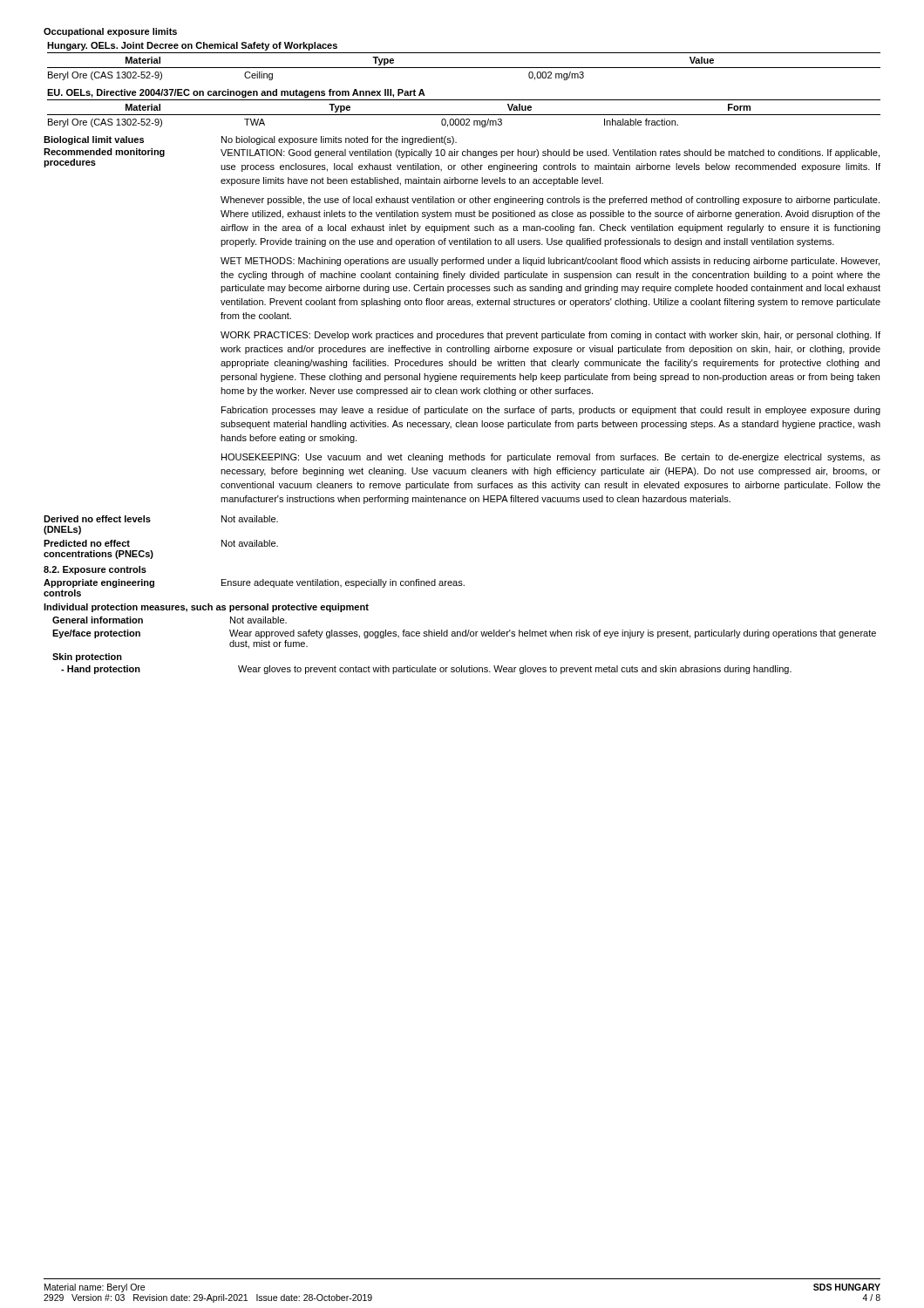Find the text starting "Hungary. OELs. Joint Decree on Chemical"
The height and width of the screenshot is (1308, 924).
[192, 45]
